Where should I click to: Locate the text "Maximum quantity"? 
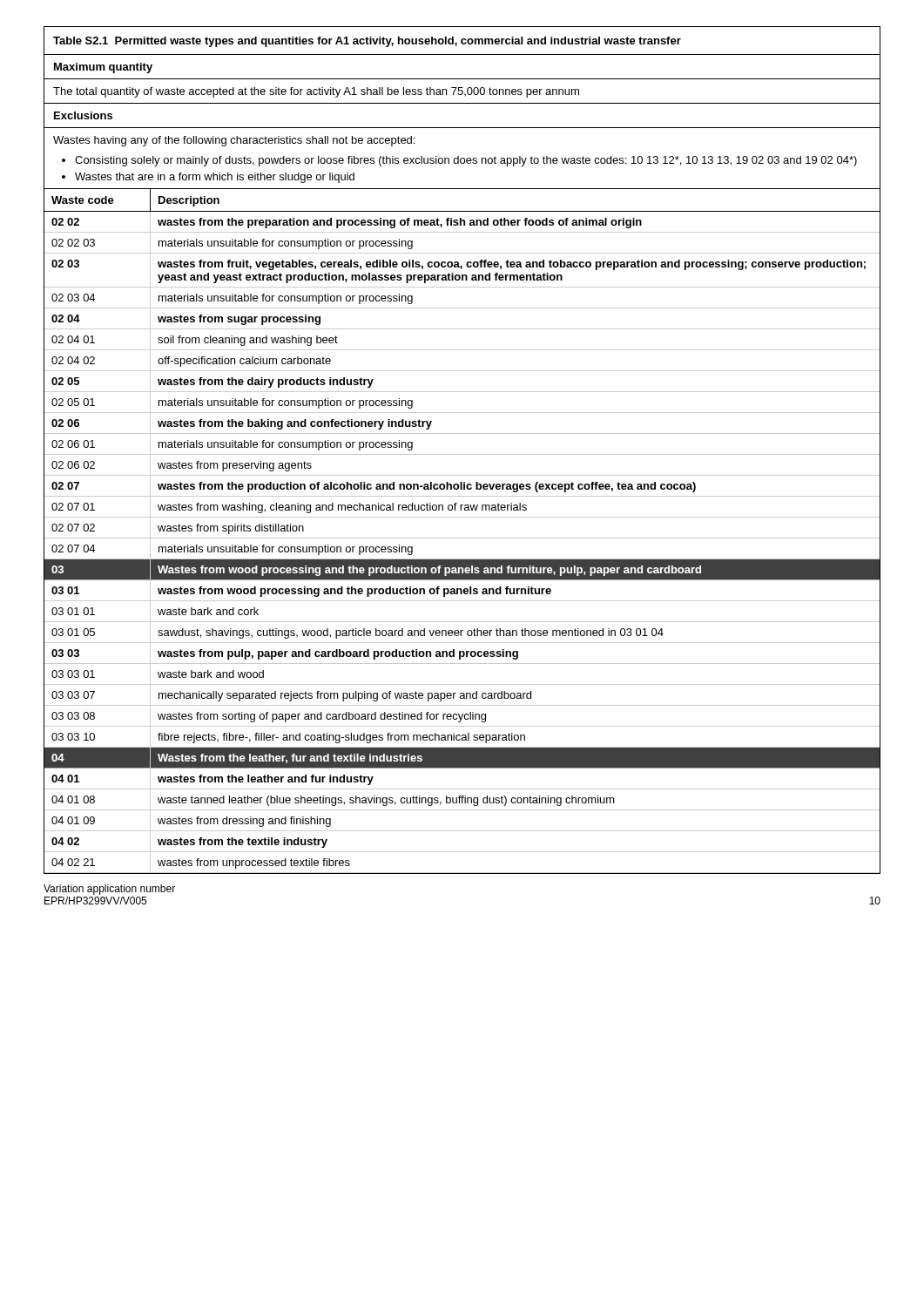(103, 67)
